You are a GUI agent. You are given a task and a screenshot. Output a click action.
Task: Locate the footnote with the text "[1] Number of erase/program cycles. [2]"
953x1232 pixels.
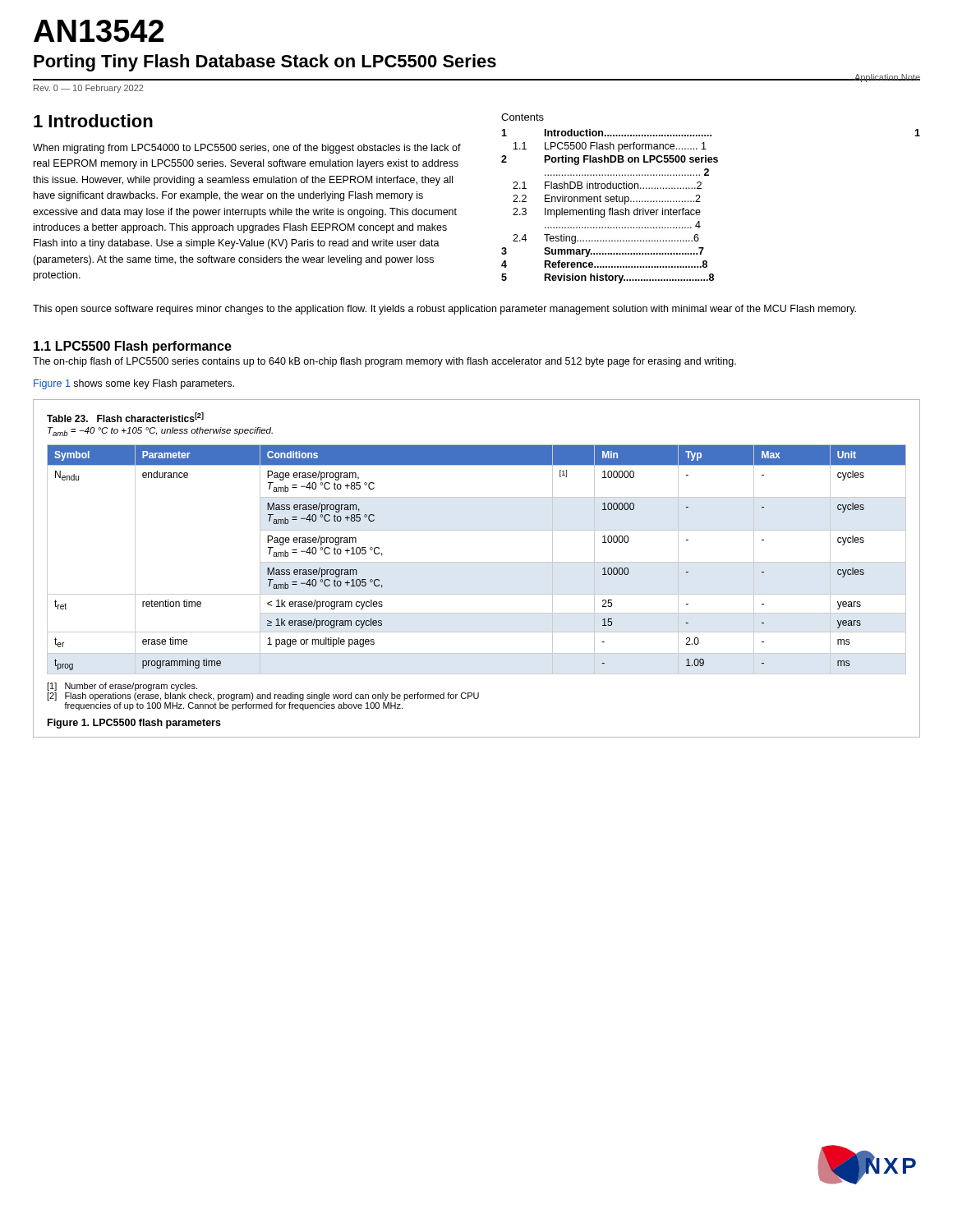pyautogui.click(x=263, y=696)
